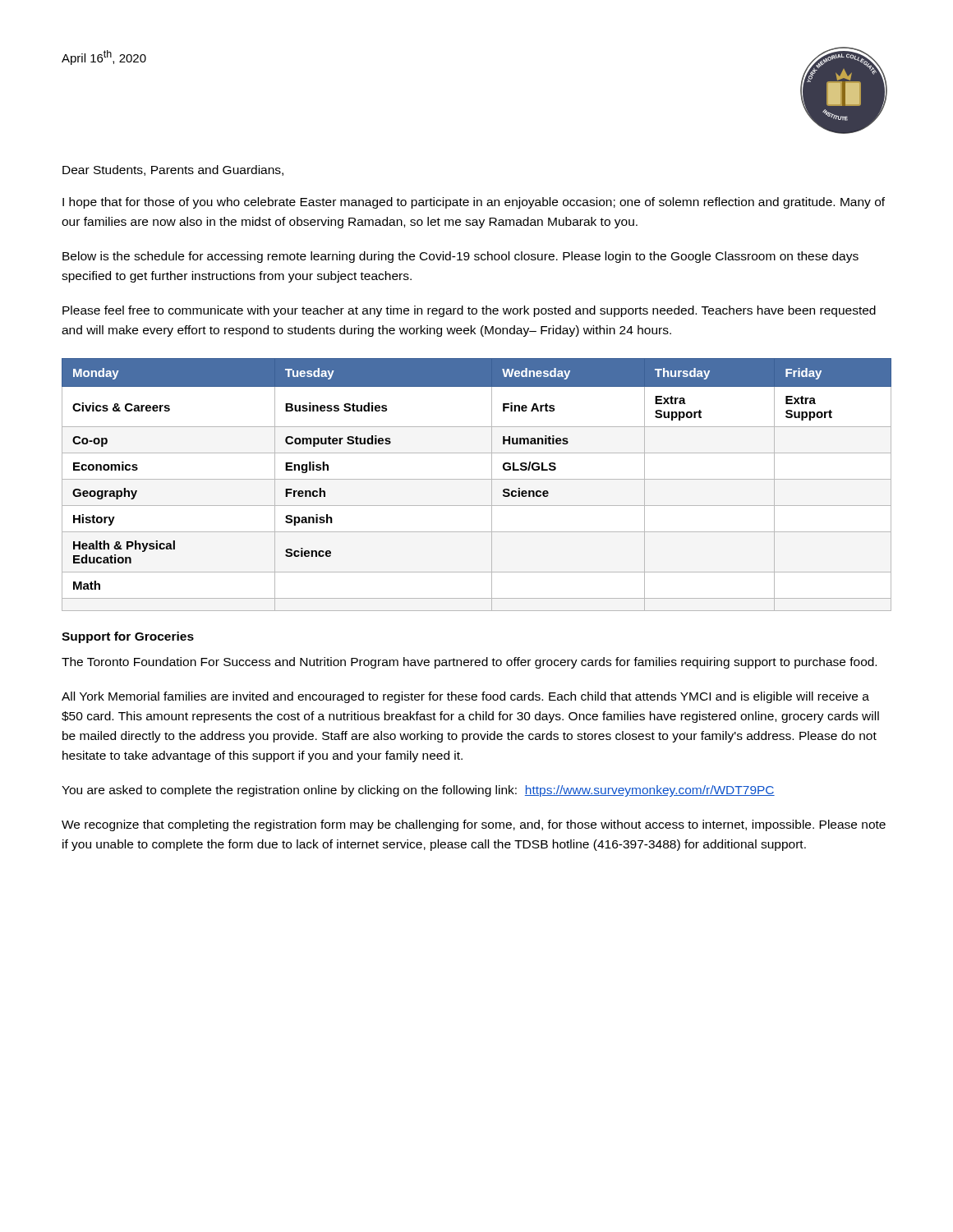
Task: Locate the block of text that opens with "The Toronto Foundation For Success and Nutrition Program"
Action: coord(470,662)
